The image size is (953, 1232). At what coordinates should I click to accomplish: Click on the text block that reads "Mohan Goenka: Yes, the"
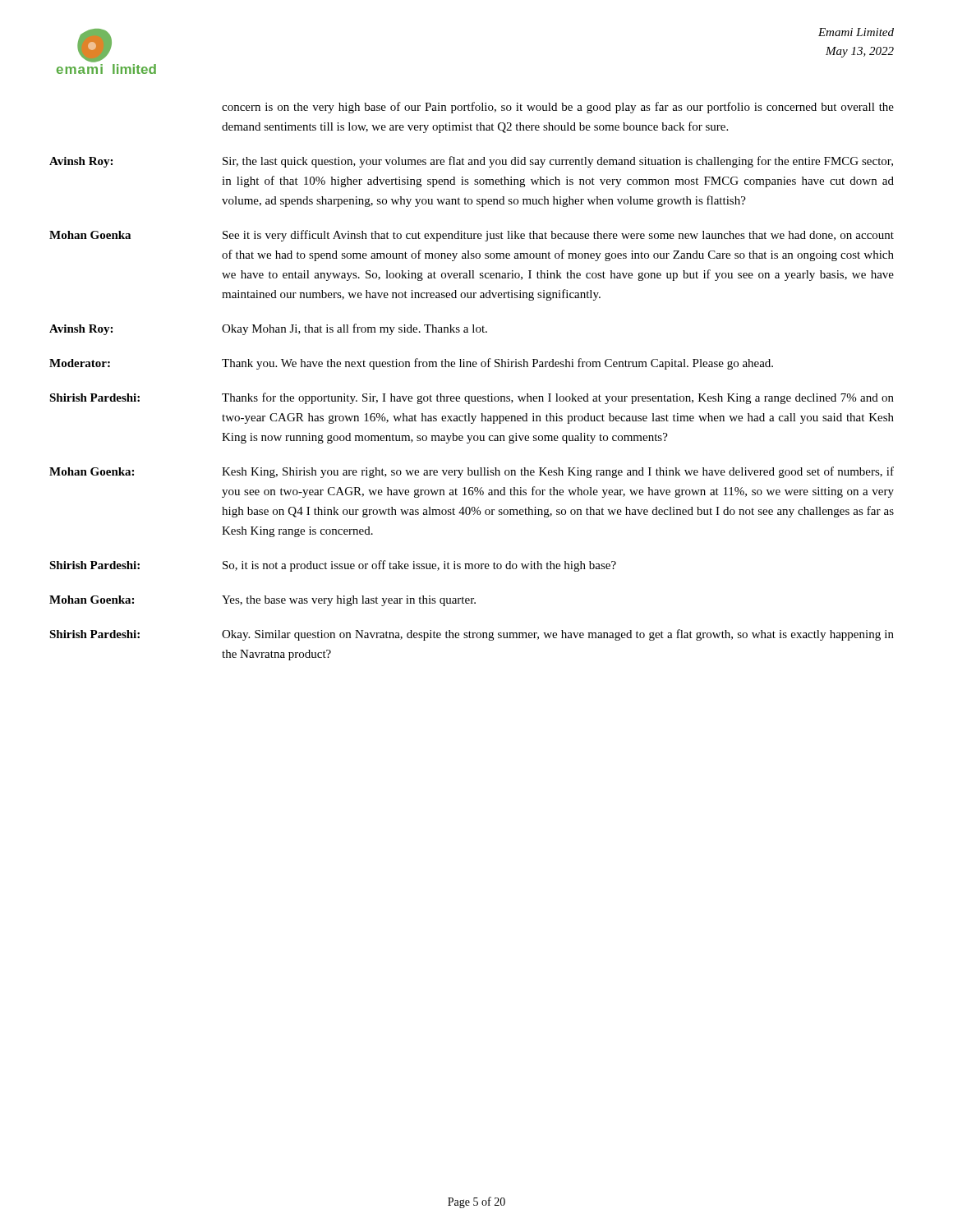[x=472, y=600]
